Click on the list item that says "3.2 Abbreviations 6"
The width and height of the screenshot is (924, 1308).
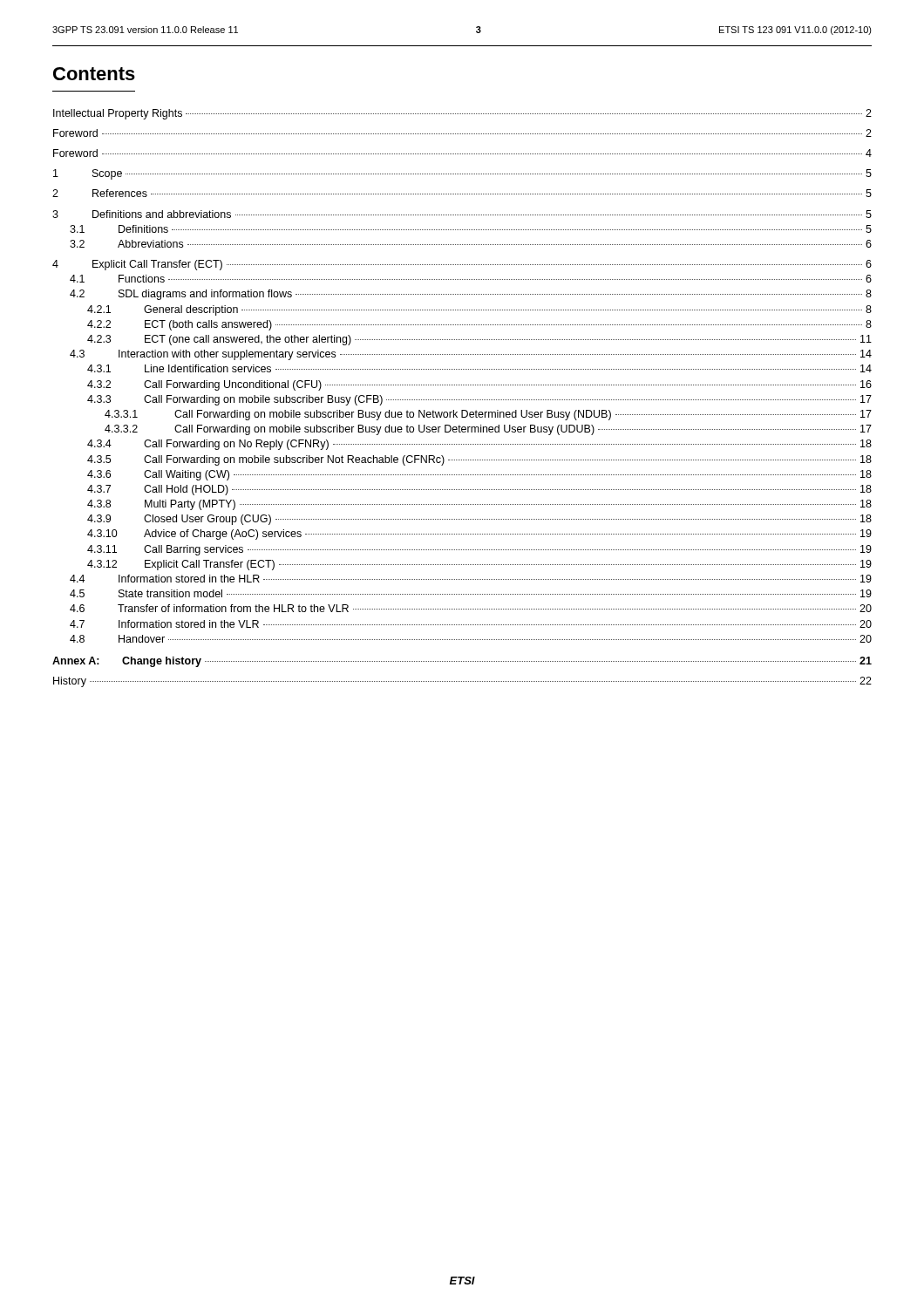(x=471, y=244)
